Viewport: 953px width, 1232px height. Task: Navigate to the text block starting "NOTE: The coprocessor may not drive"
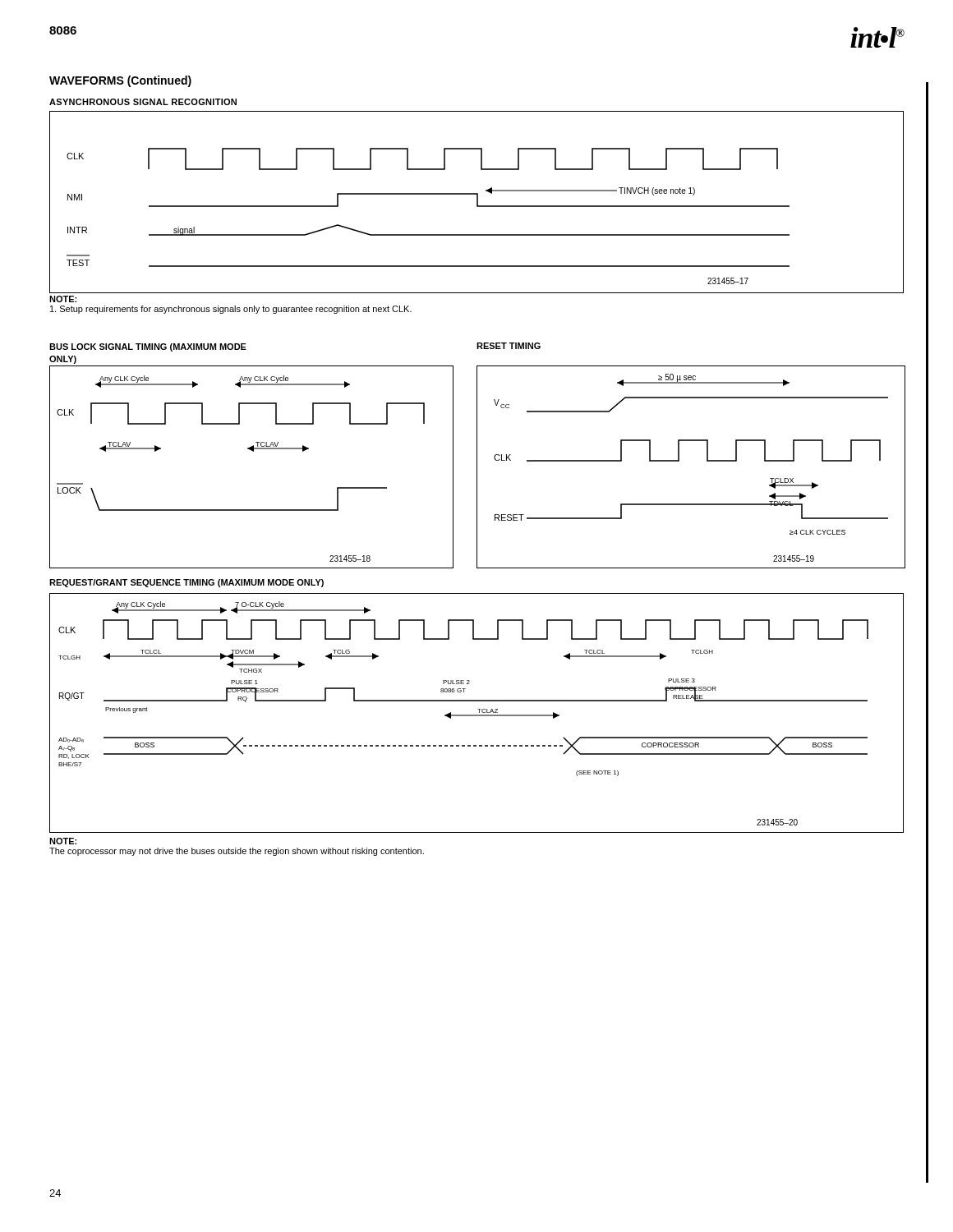(237, 846)
